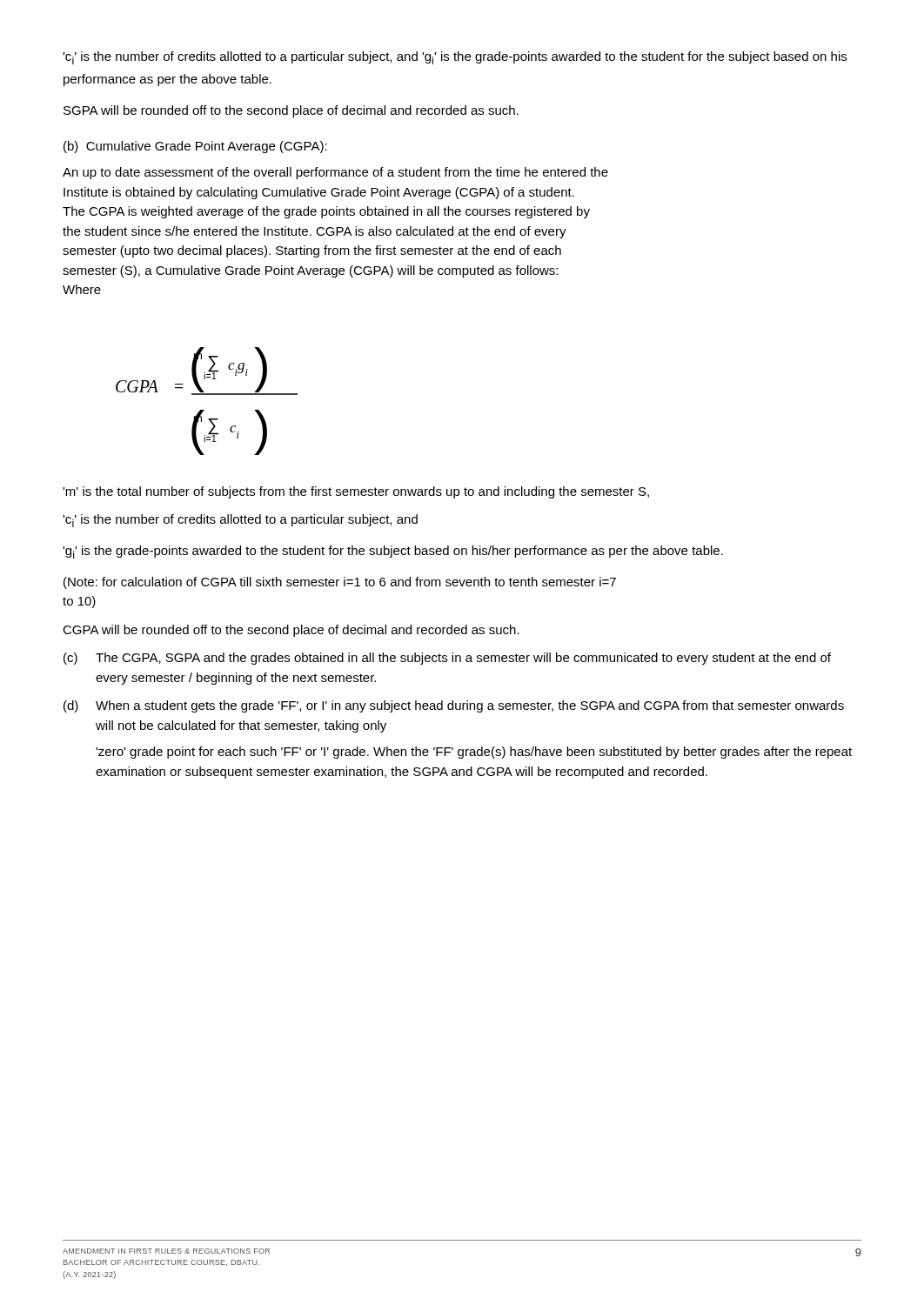Point to the text block starting "'m' is the"
Image resolution: width=924 pixels, height=1305 pixels.
click(x=462, y=492)
